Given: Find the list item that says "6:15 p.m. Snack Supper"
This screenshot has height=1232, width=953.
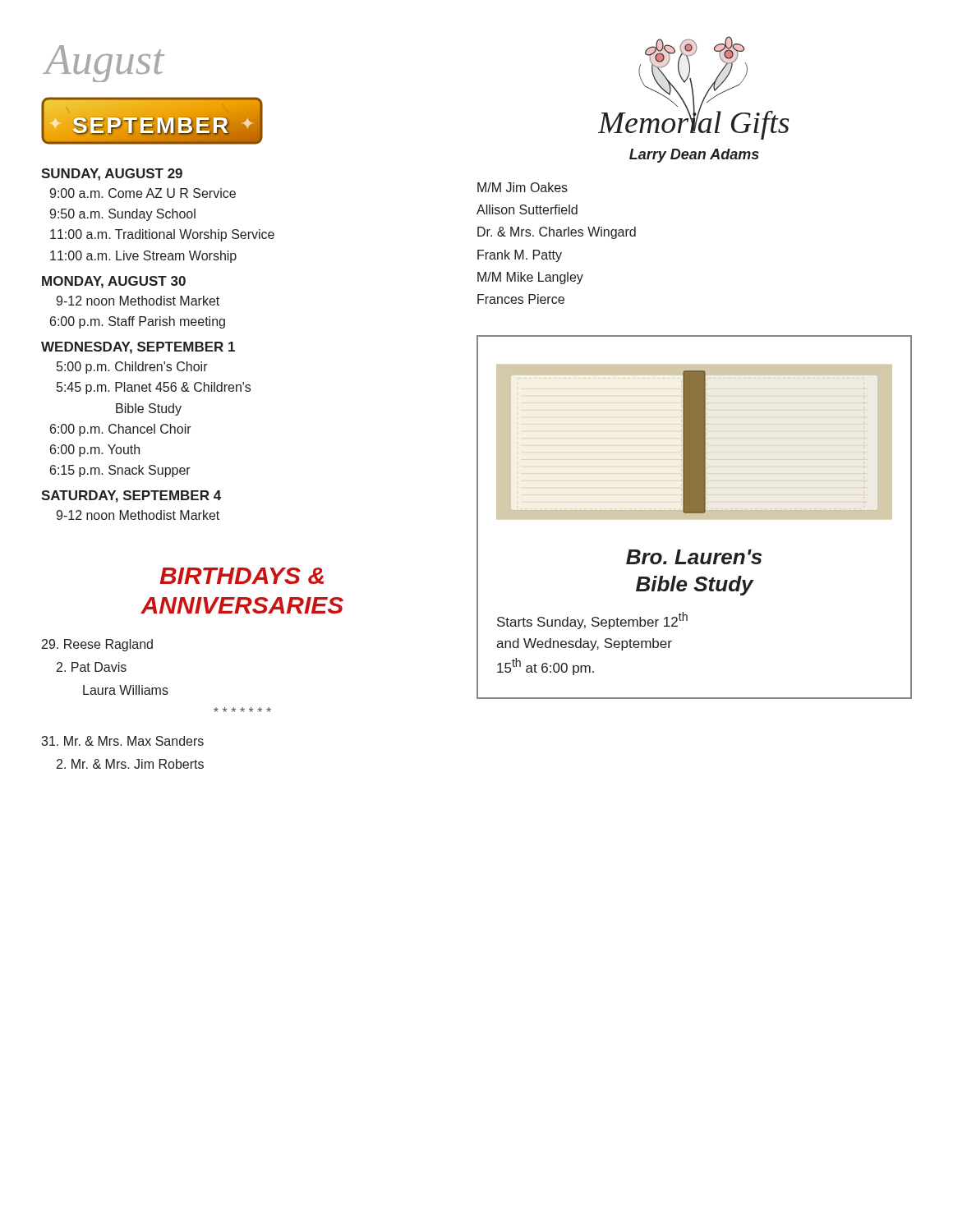Looking at the screenshot, I should tap(120, 470).
